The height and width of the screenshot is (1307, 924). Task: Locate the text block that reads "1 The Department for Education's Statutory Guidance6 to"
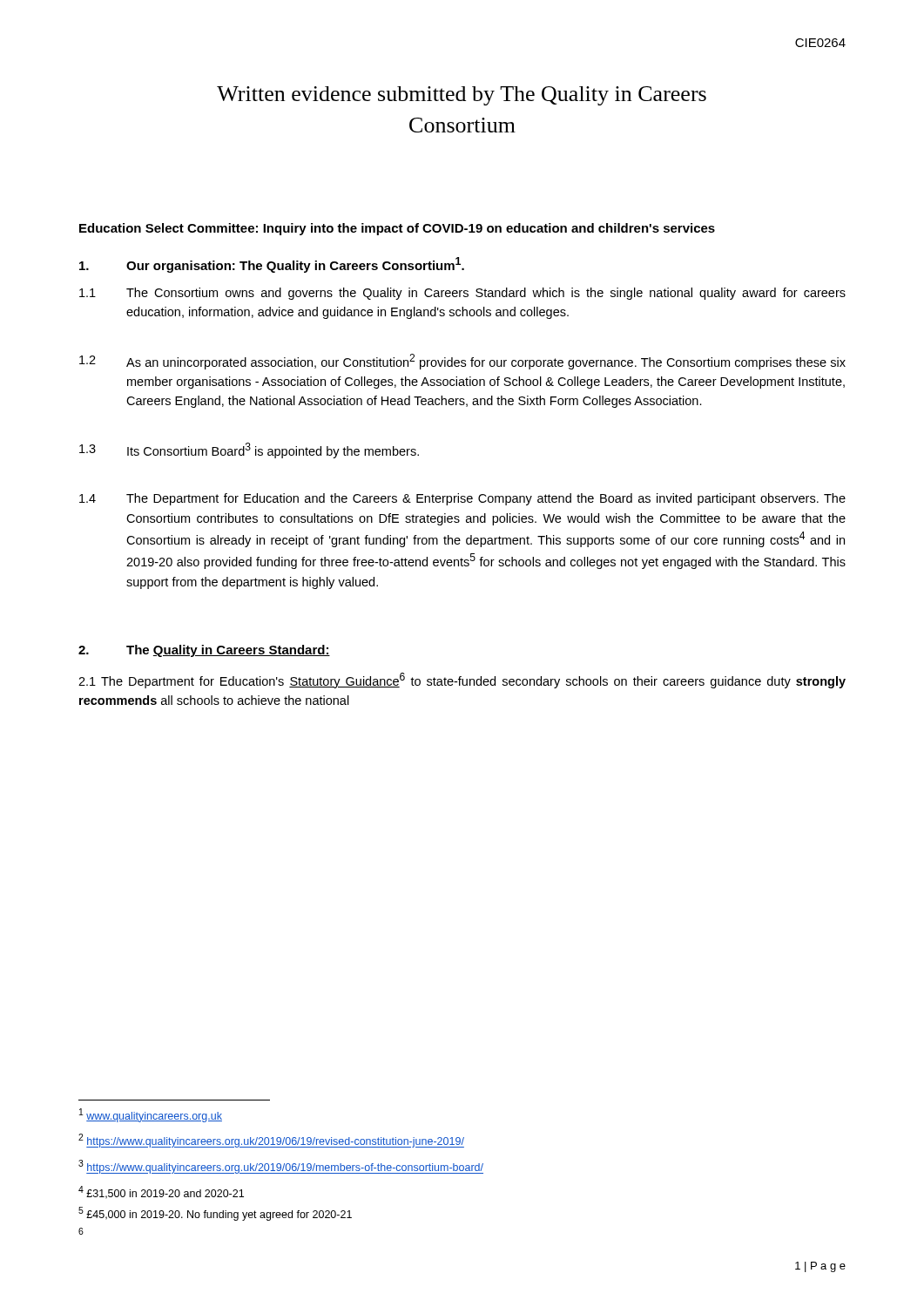(462, 689)
